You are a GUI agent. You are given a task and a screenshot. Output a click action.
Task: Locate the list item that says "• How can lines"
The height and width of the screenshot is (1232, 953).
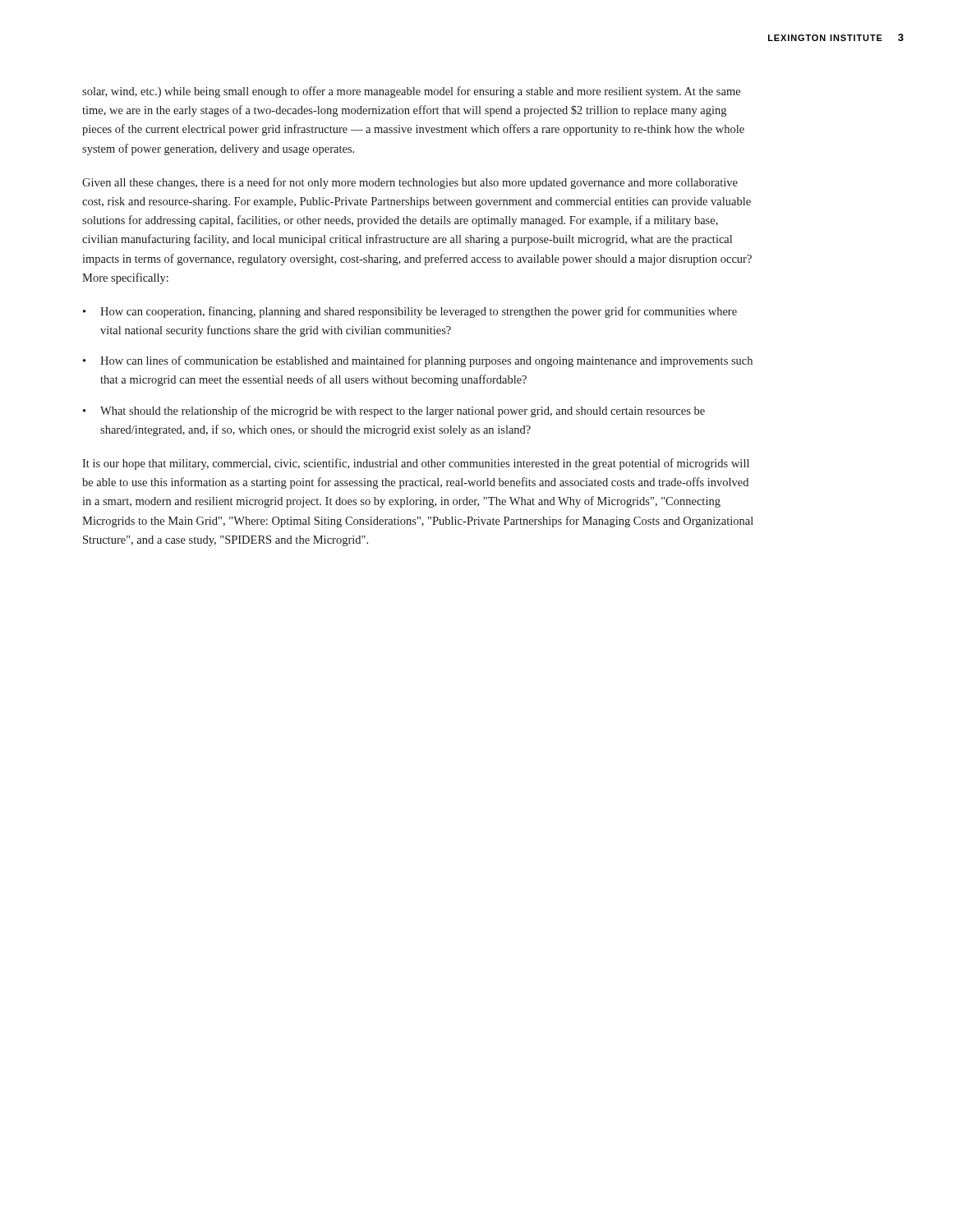pos(419,371)
